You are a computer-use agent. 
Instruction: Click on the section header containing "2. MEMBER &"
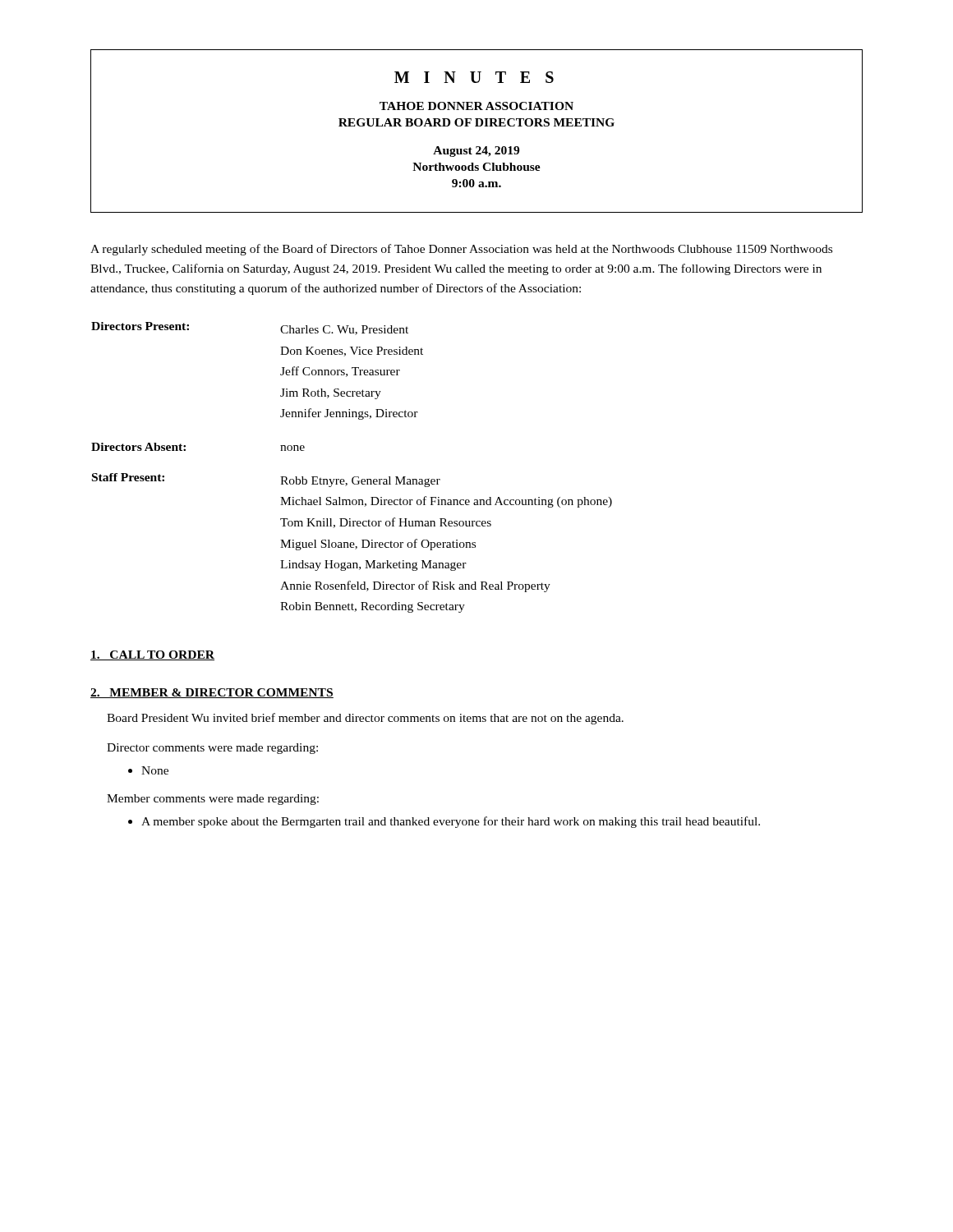tap(212, 692)
